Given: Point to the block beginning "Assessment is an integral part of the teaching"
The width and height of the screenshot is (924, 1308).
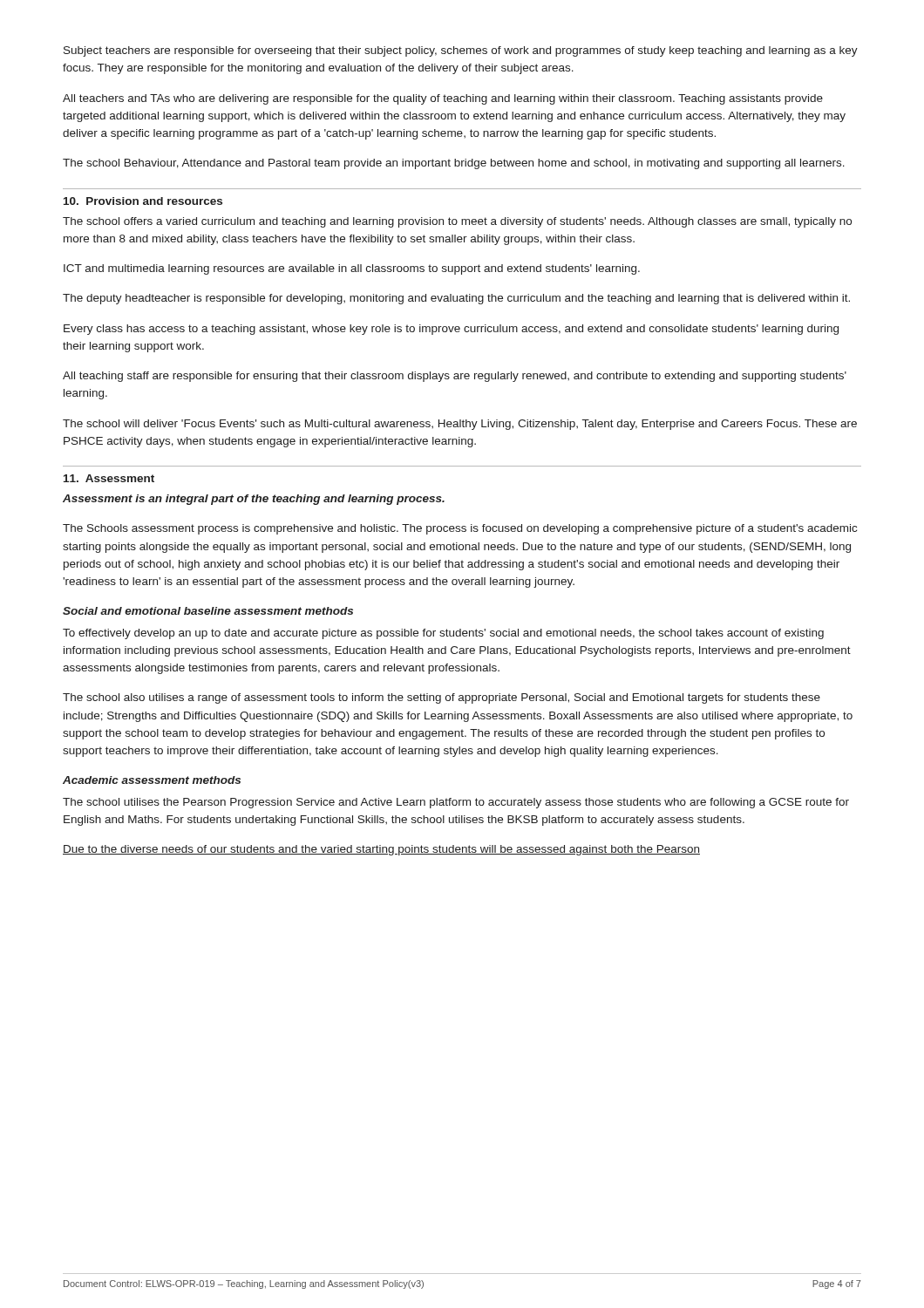Looking at the screenshot, I should (x=254, y=500).
